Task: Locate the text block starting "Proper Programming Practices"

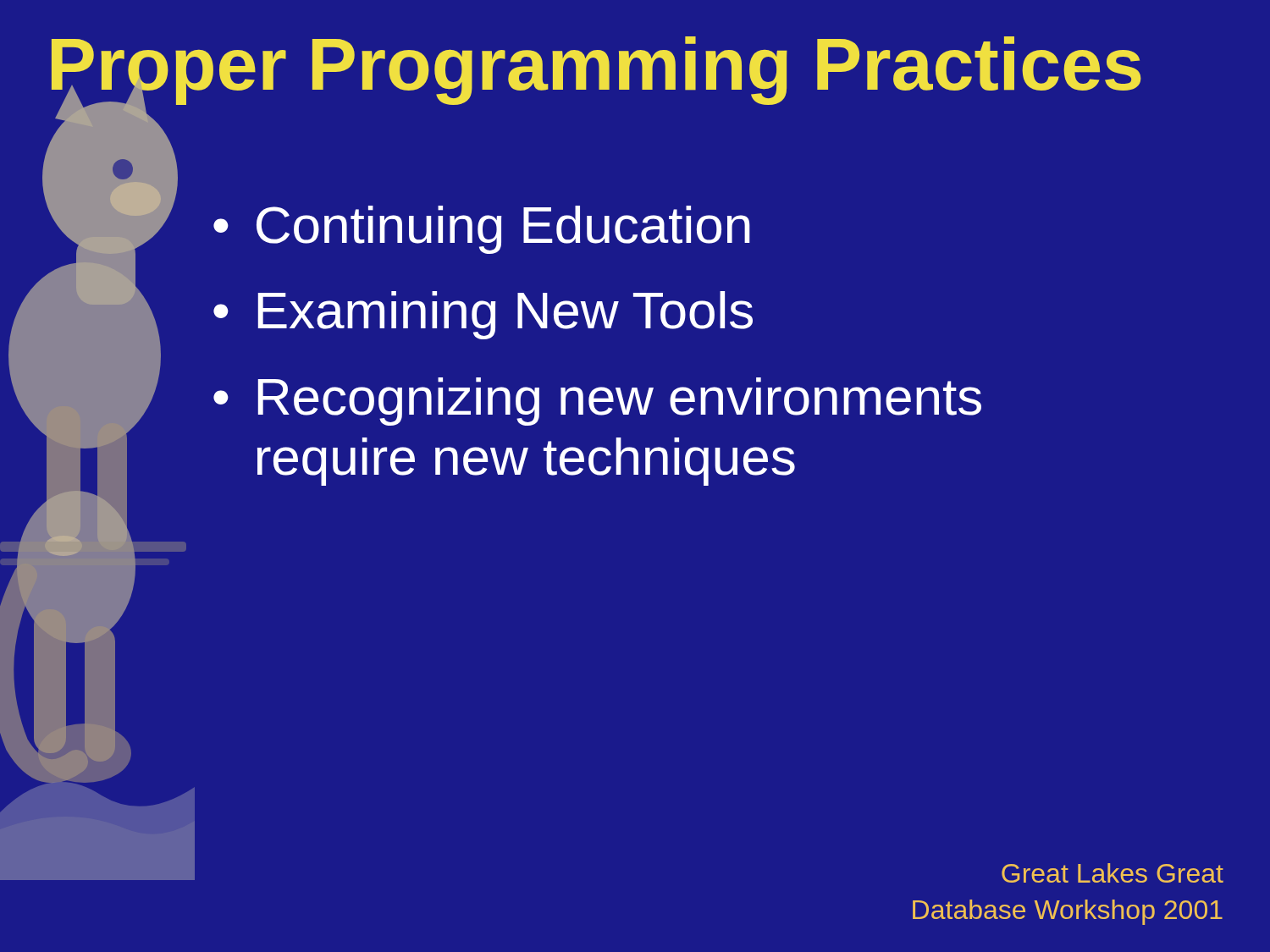Action: (635, 65)
